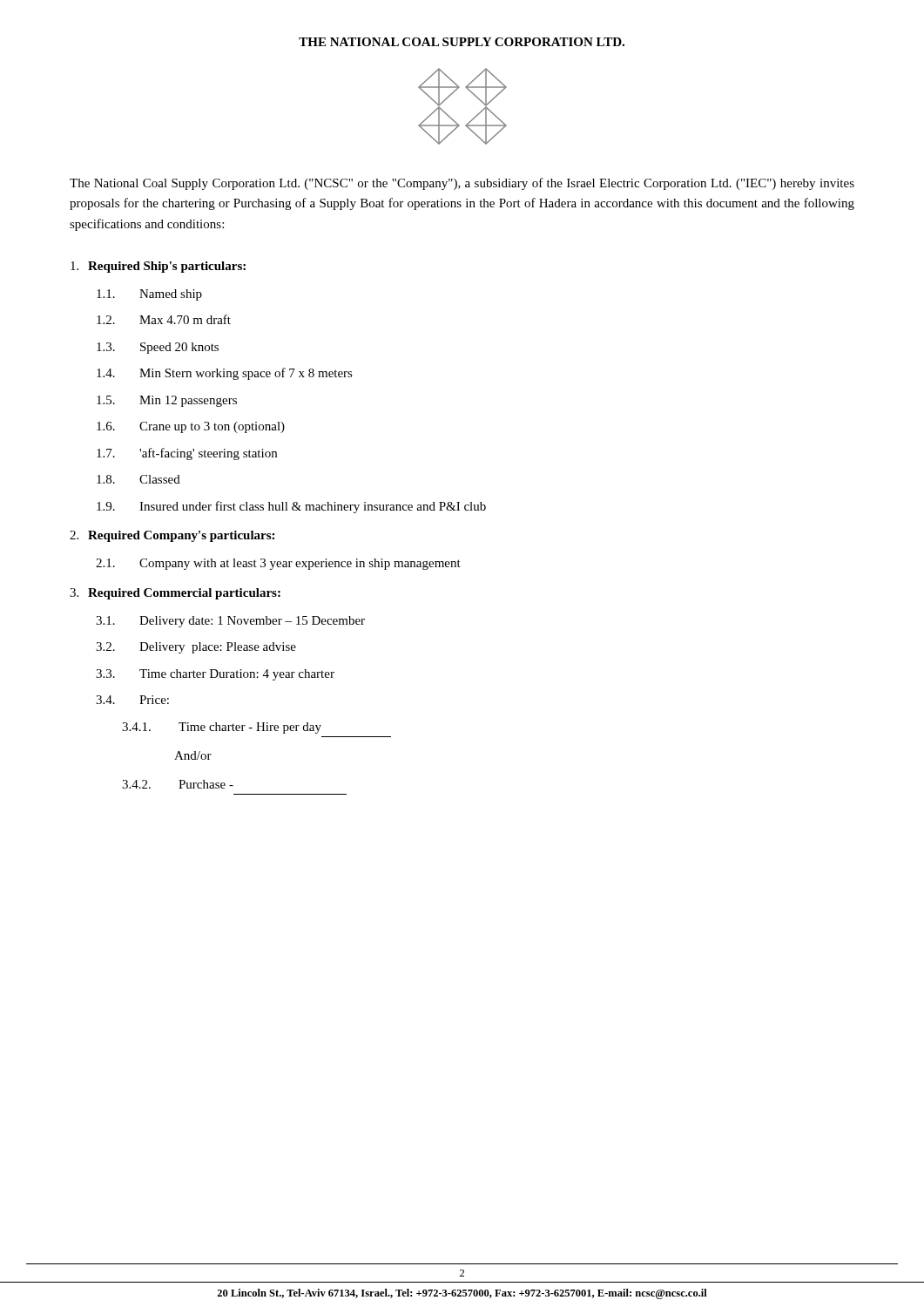Locate the block of text that opens with "3.4.1. Time charter"
Screen dimensions: 1307x924
pyautogui.click(x=257, y=727)
